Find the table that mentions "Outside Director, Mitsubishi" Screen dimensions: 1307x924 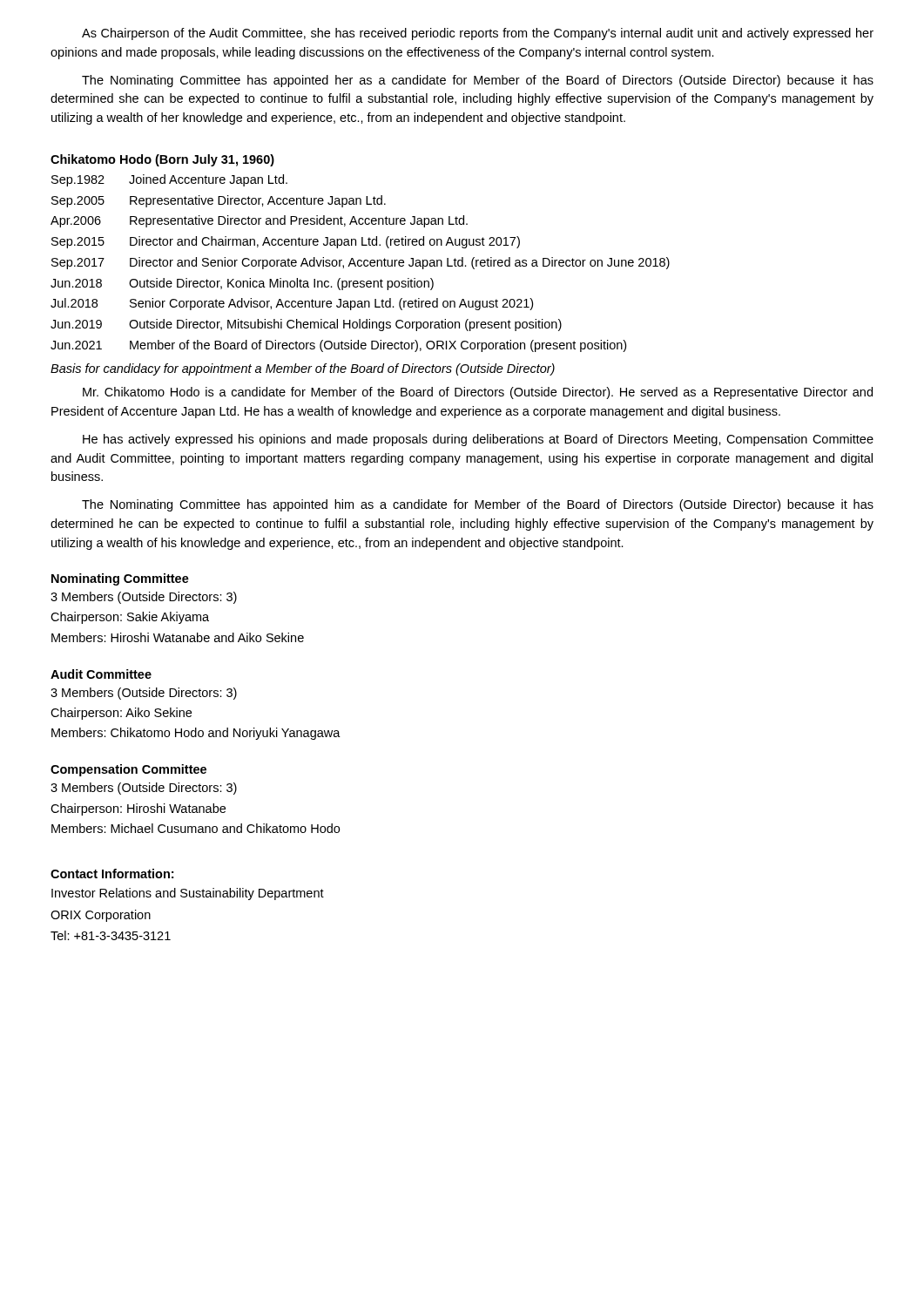(462, 263)
